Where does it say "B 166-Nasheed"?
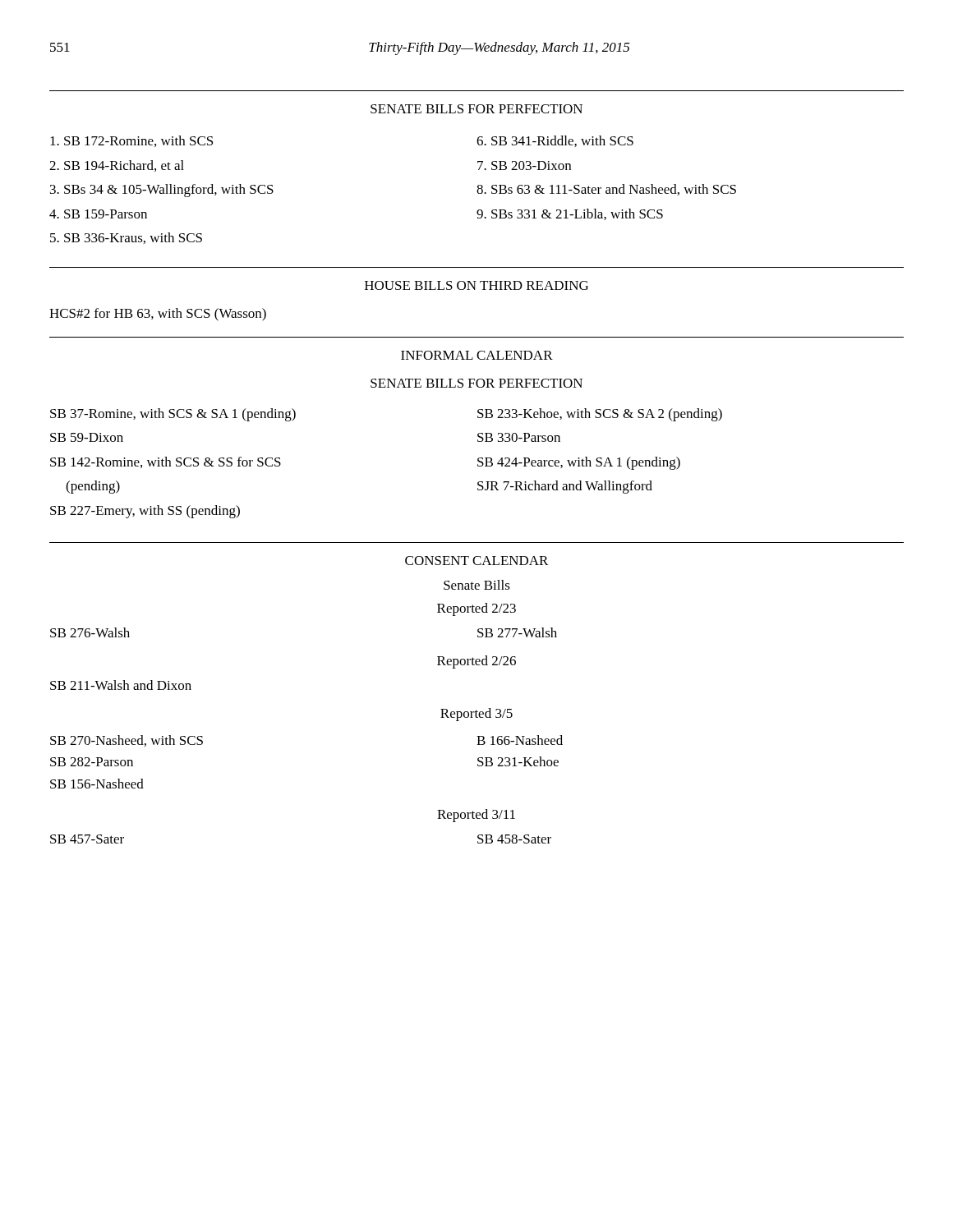953x1232 pixels. (520, 740)
